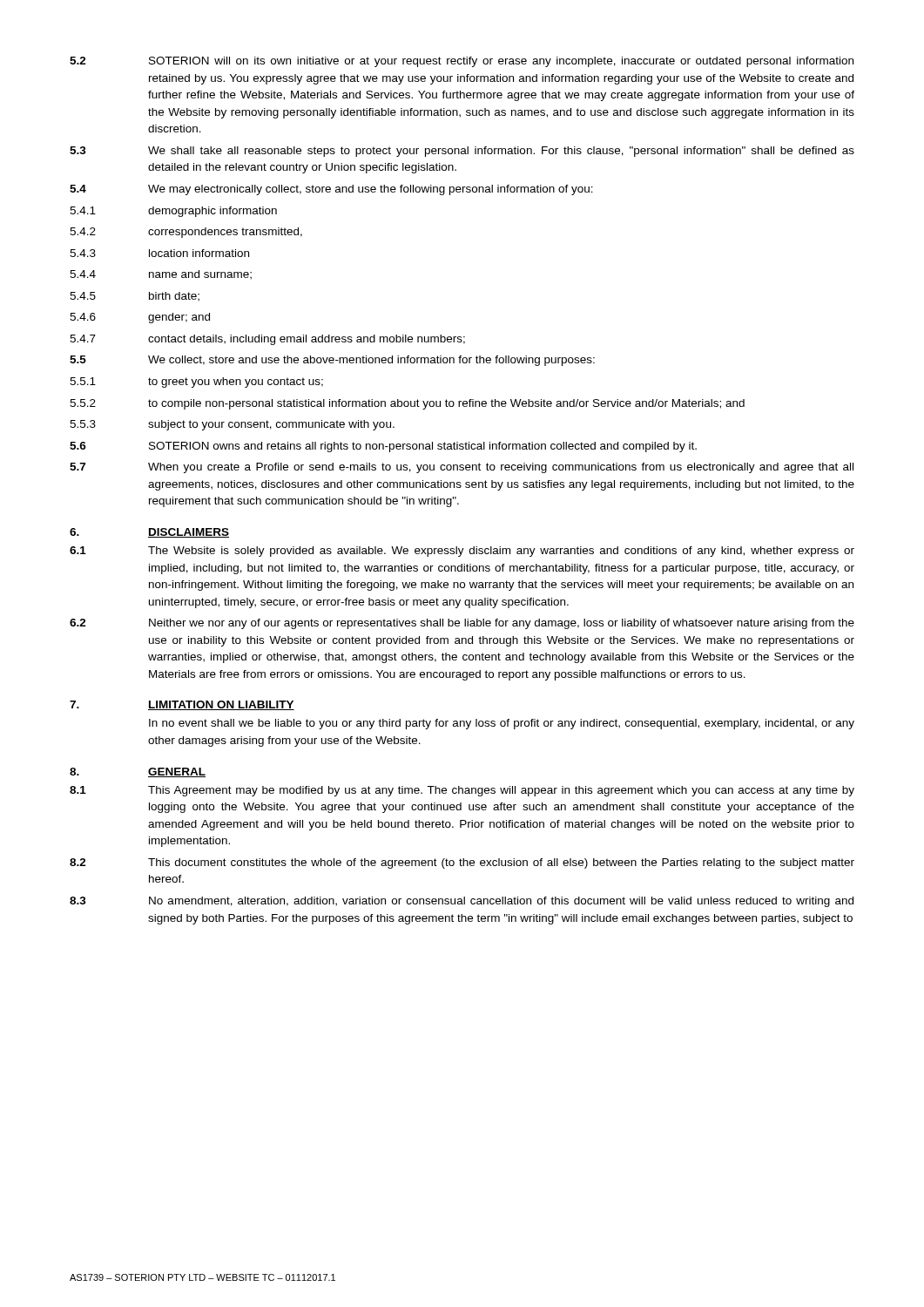This screenshot has height=1307, width=924.
Task: Point to the block beginning "In no event shall we be liable to"
Action: [x=462, y=732]
